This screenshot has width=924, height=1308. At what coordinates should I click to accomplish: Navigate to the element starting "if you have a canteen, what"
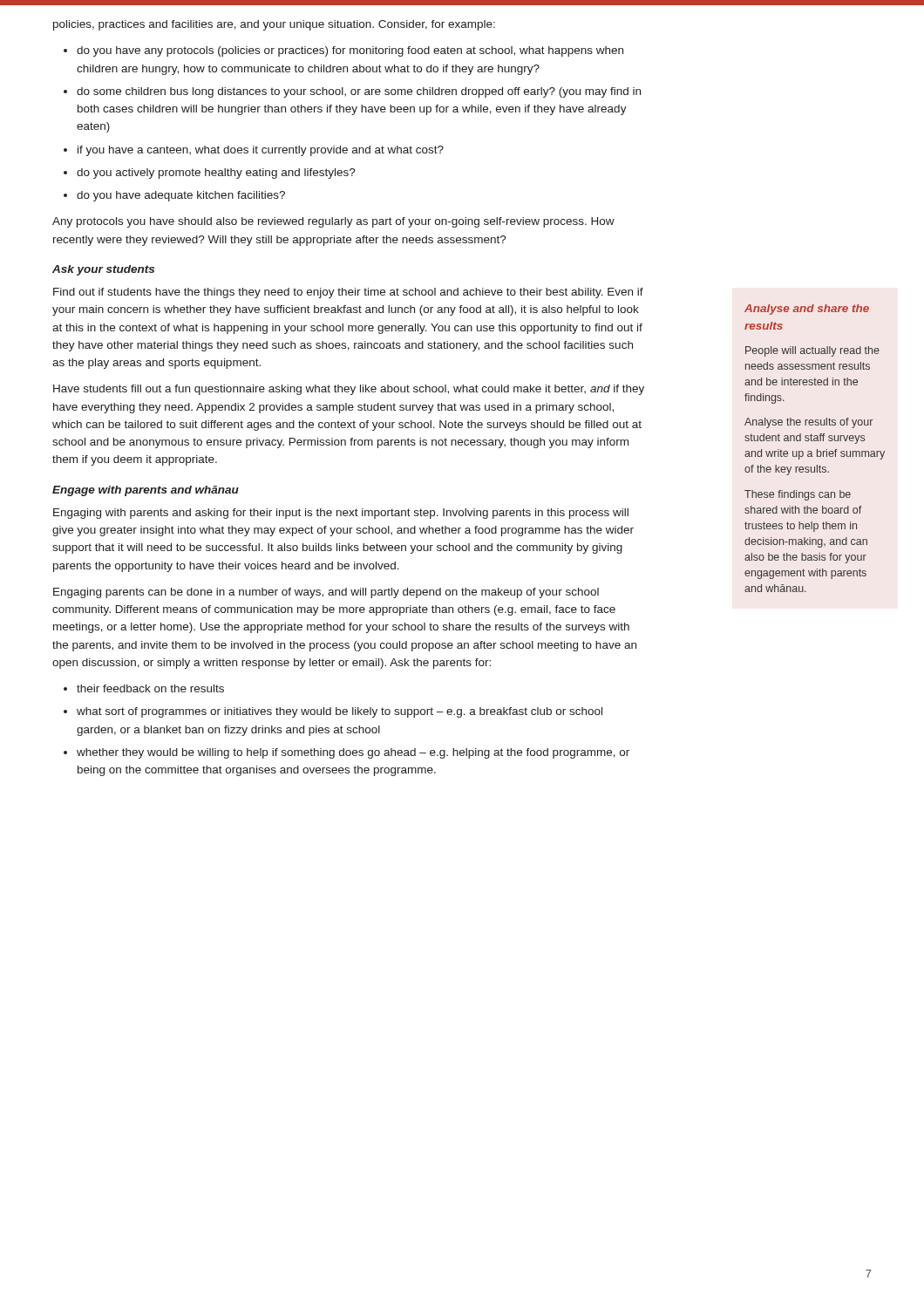click(x=260, y=149)
